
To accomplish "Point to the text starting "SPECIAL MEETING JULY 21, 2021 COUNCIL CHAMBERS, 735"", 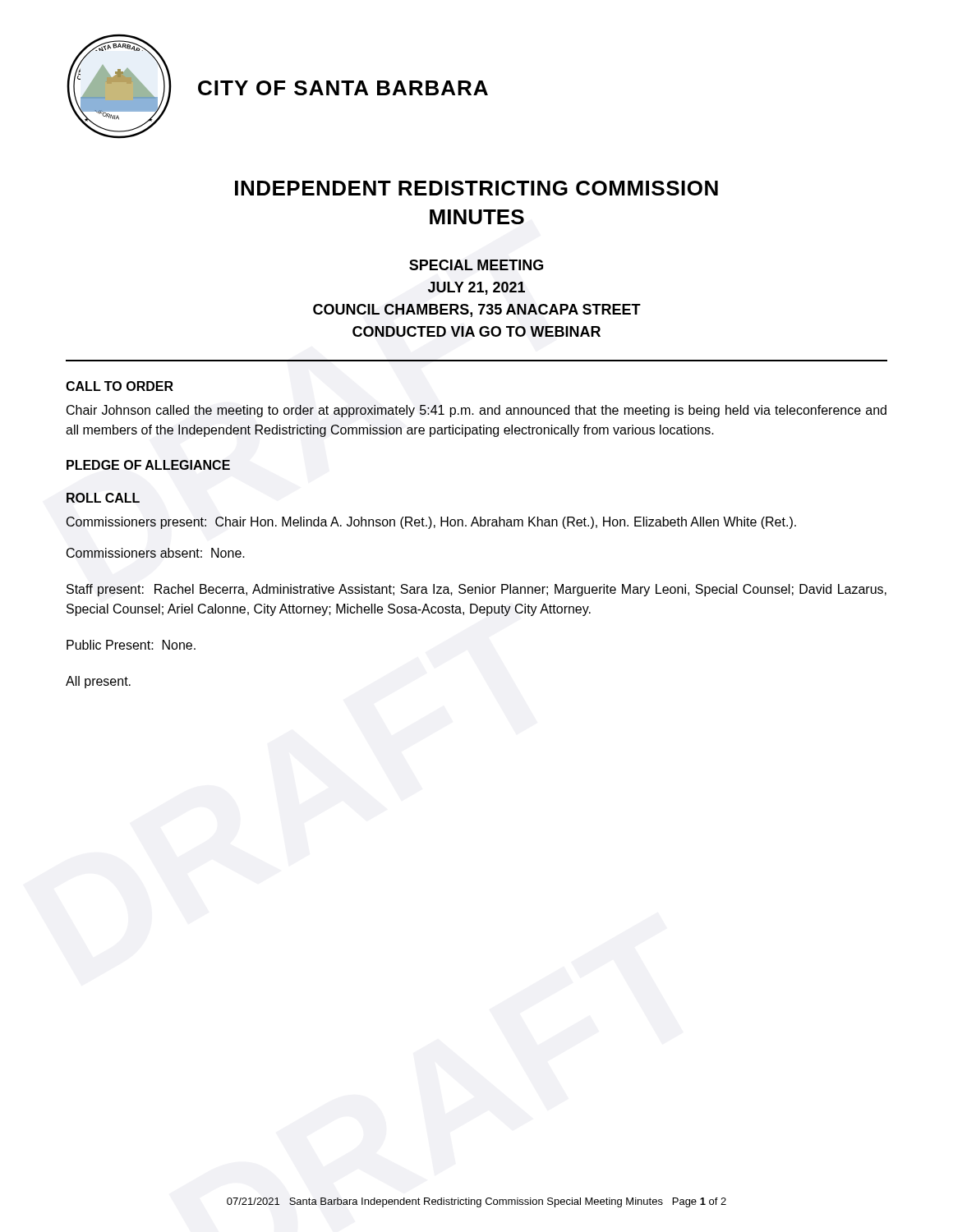I will click(476, 299).
